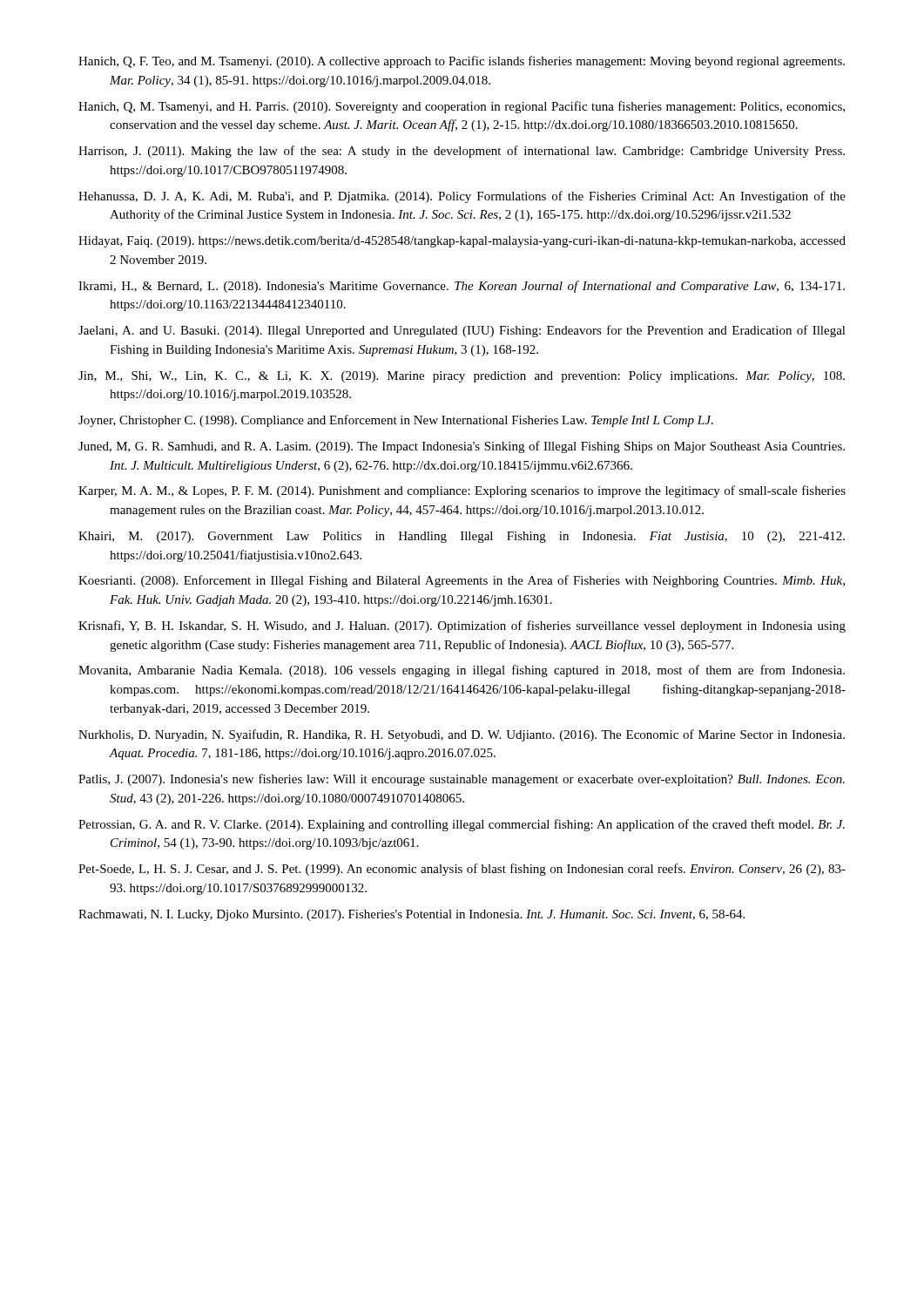This screenshot has width=924, height=1307.
Task: Find the passage starting "Movanita, Ambaranie Nadia Kemala."
Action: 462,689
